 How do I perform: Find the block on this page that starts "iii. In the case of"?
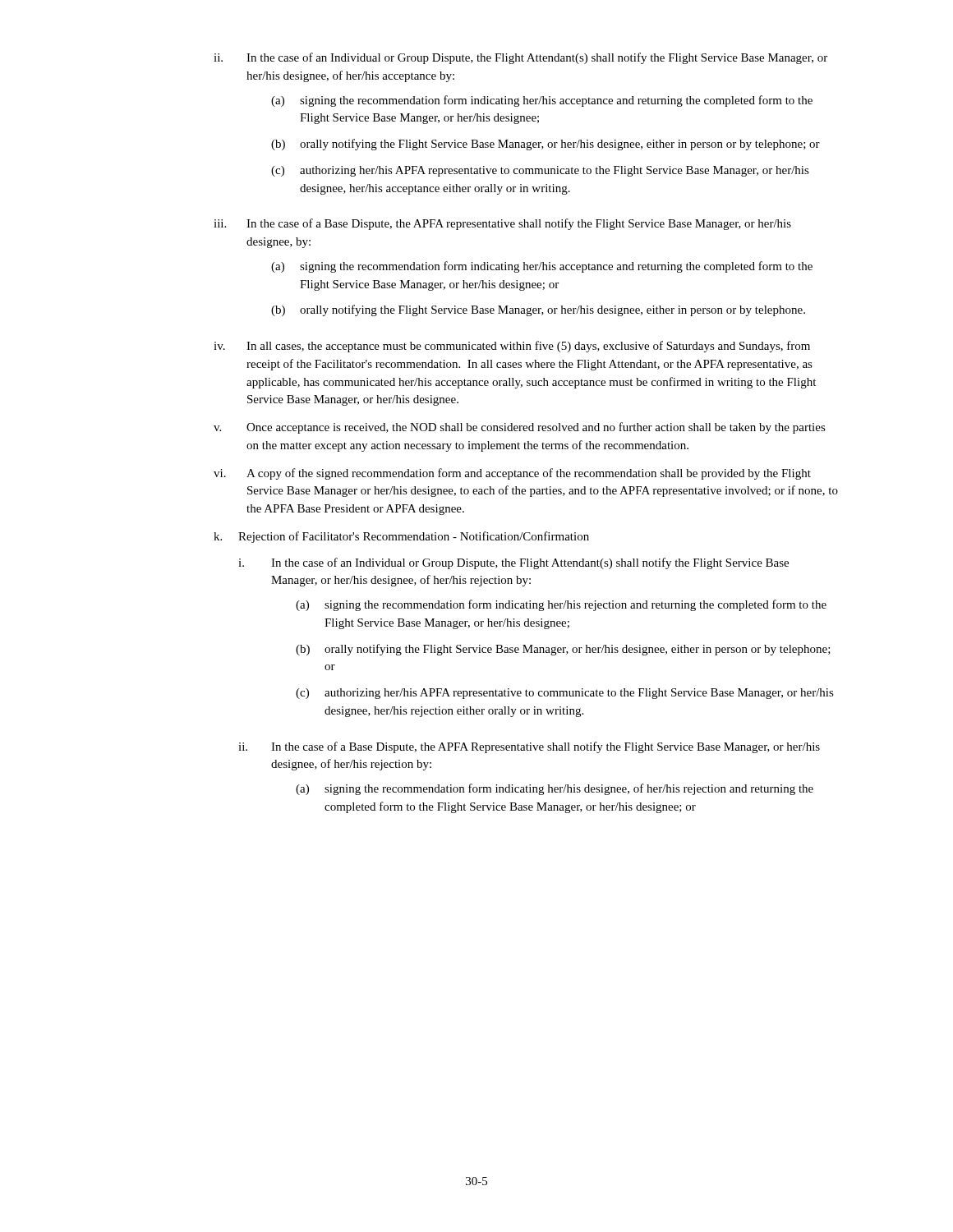coord(526,272)
